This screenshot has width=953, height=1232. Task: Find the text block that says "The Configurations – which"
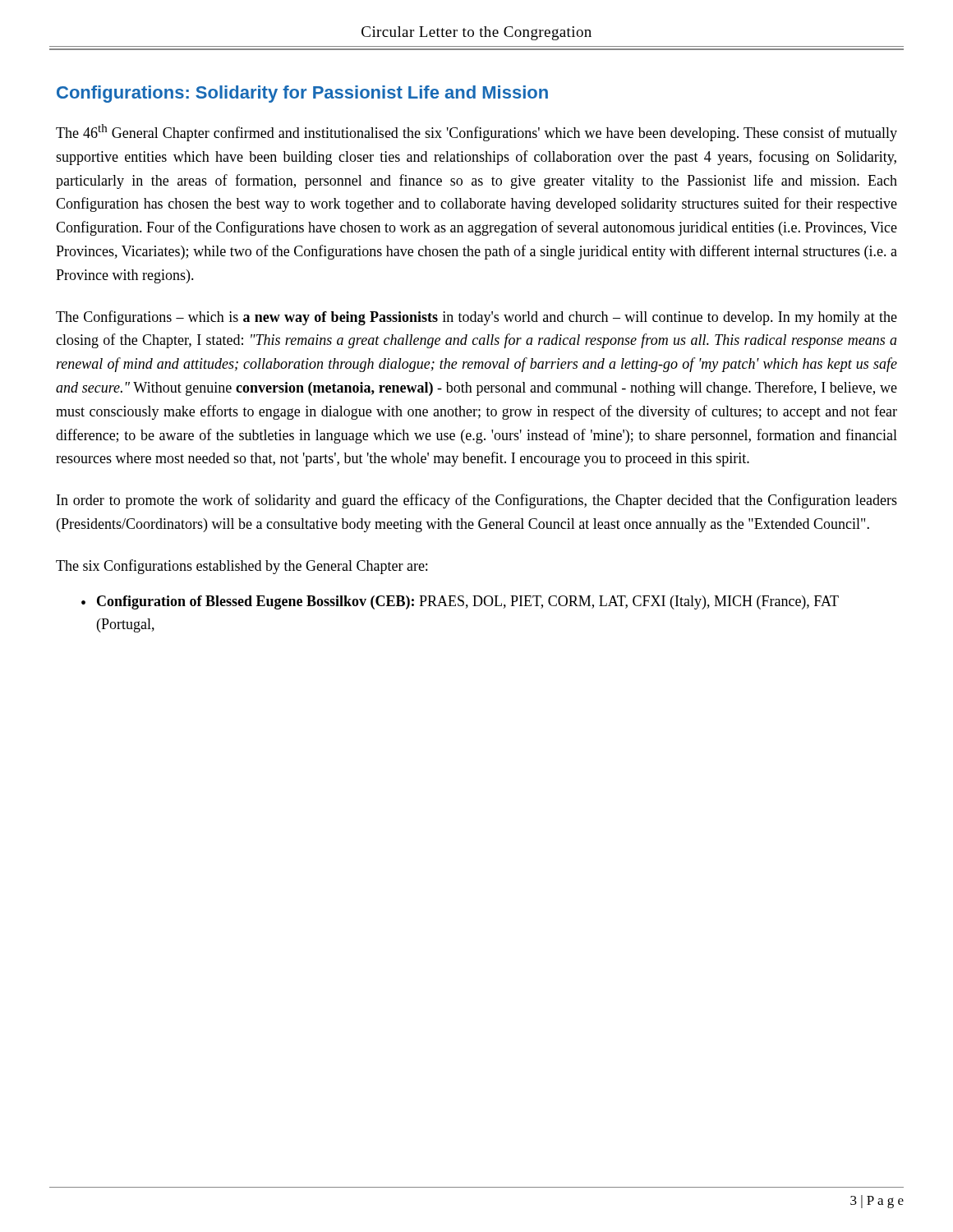(x=476, y=388)
